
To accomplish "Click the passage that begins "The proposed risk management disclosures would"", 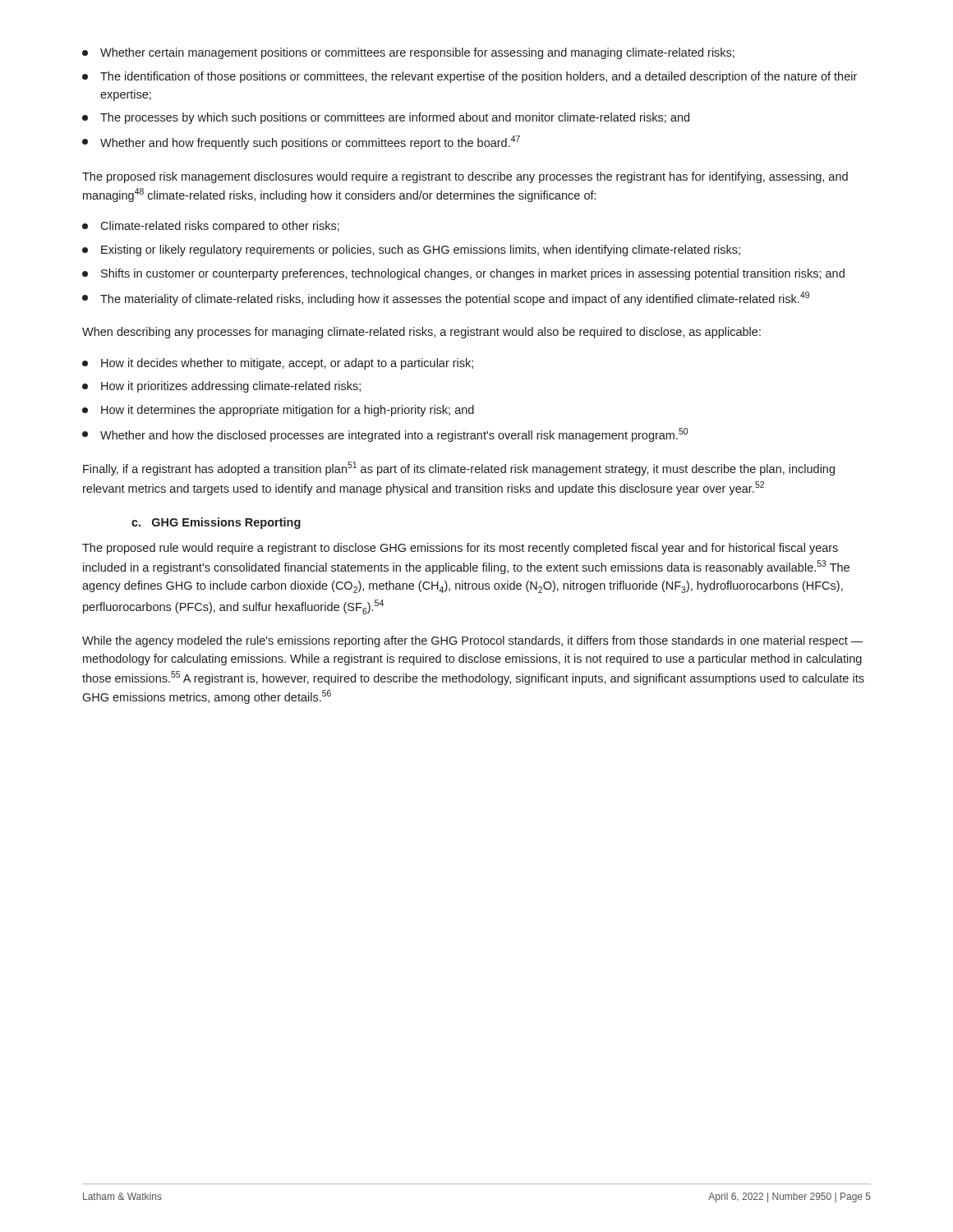I will tap(465, 186).
